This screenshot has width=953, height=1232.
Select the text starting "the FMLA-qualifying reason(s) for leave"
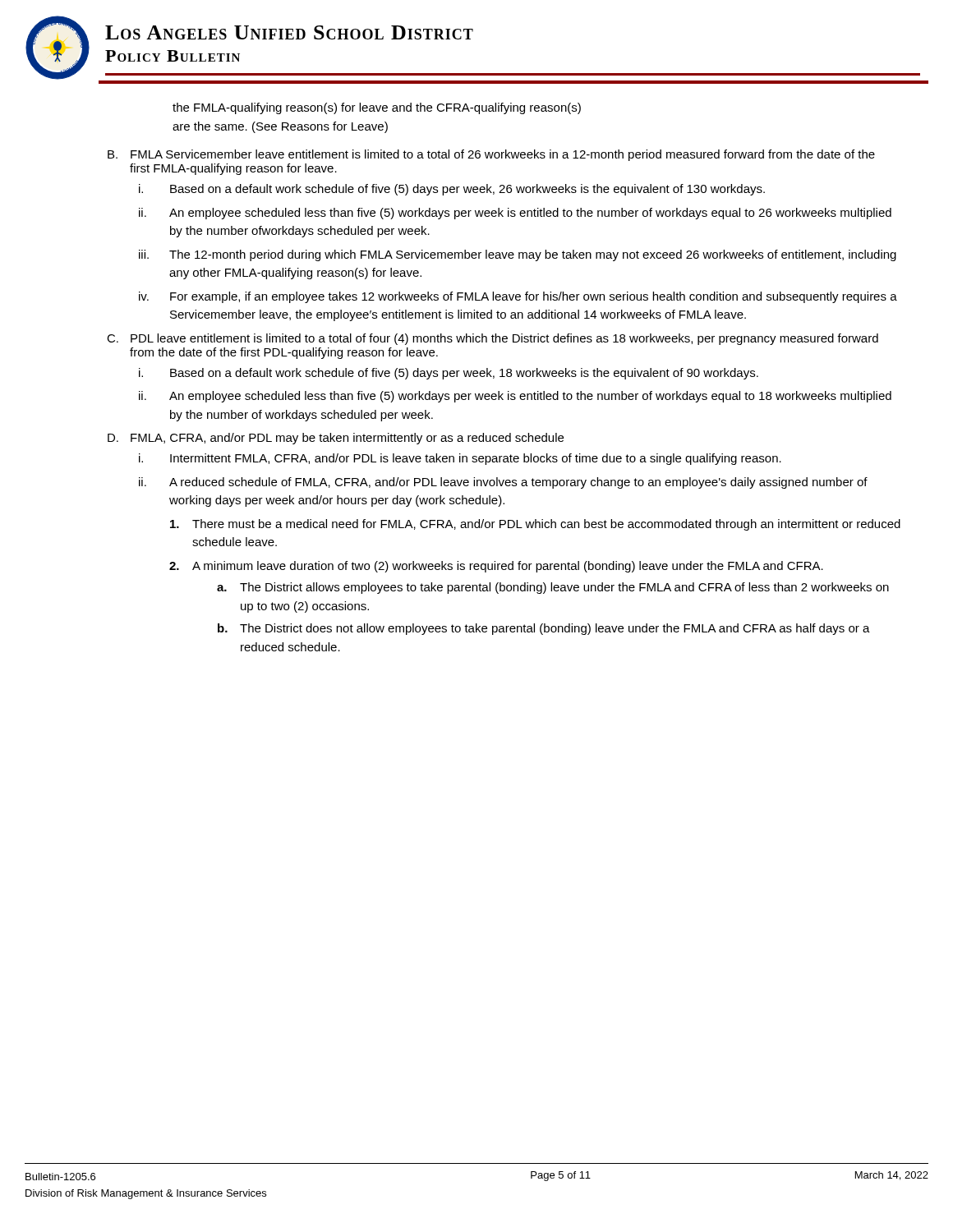coord(377,116)
